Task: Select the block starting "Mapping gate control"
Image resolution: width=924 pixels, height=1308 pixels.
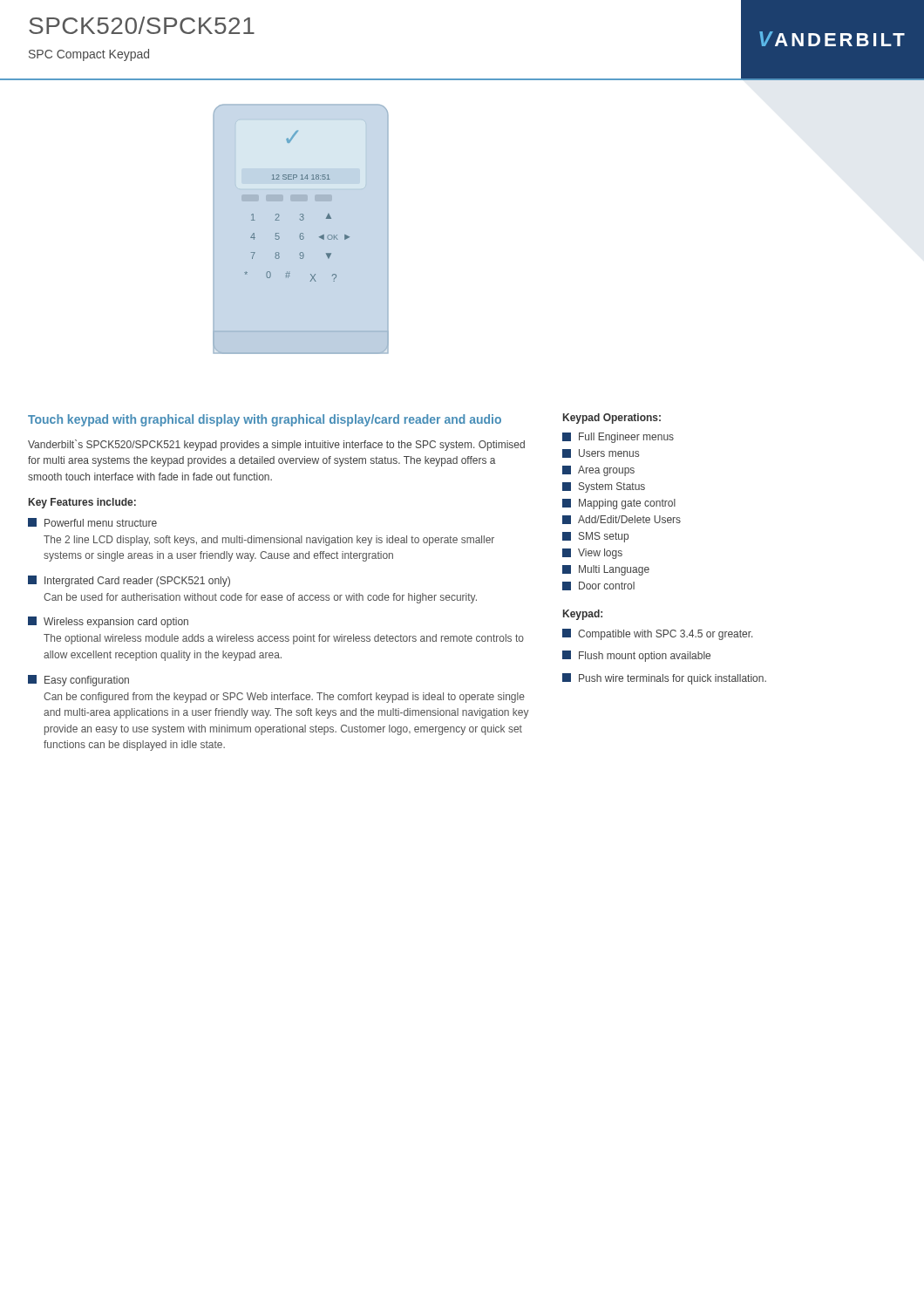Action: [619, 503]
